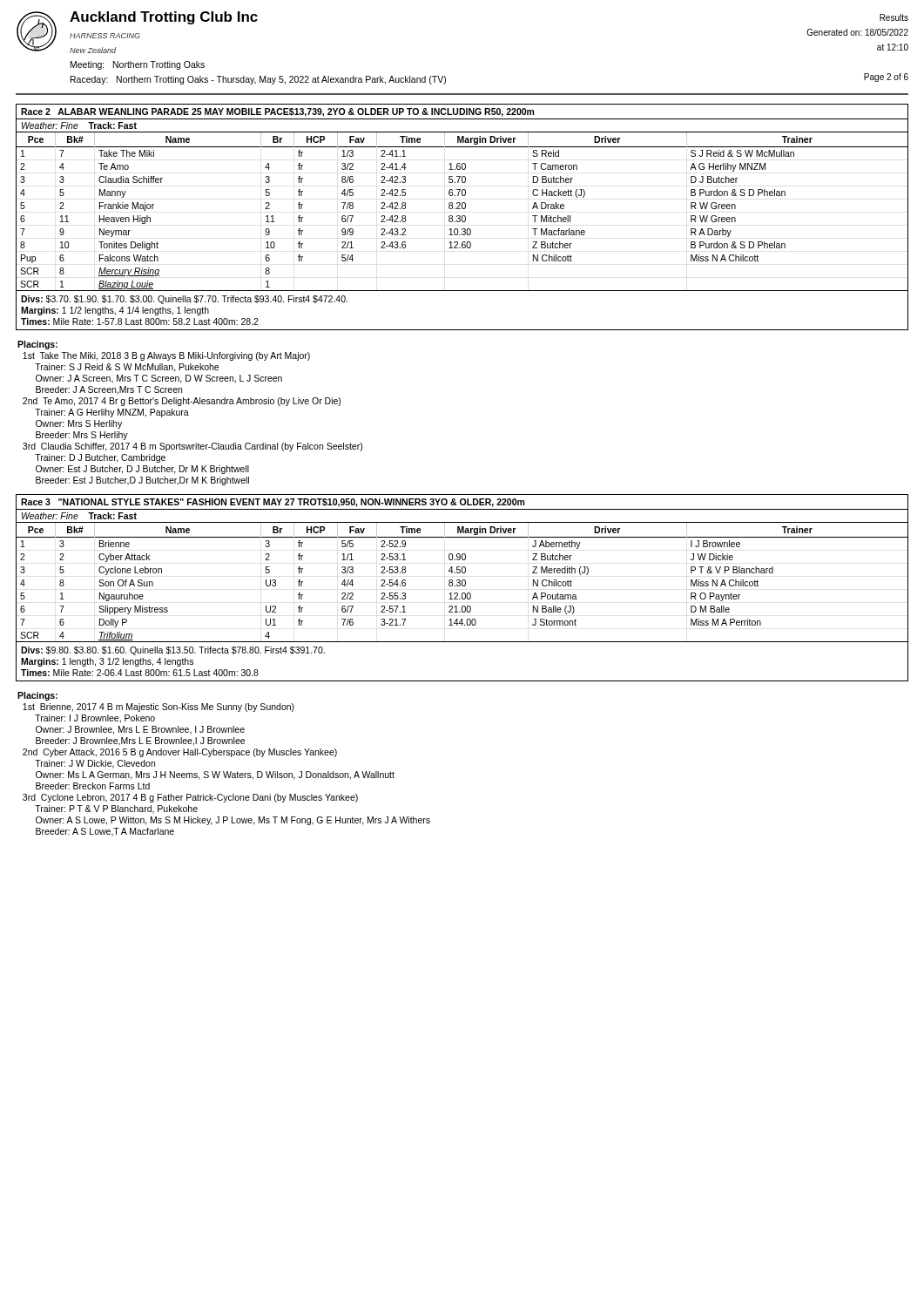Locate the block of text that opens with "Placings: 1st Take The"

tap(37, 345)
